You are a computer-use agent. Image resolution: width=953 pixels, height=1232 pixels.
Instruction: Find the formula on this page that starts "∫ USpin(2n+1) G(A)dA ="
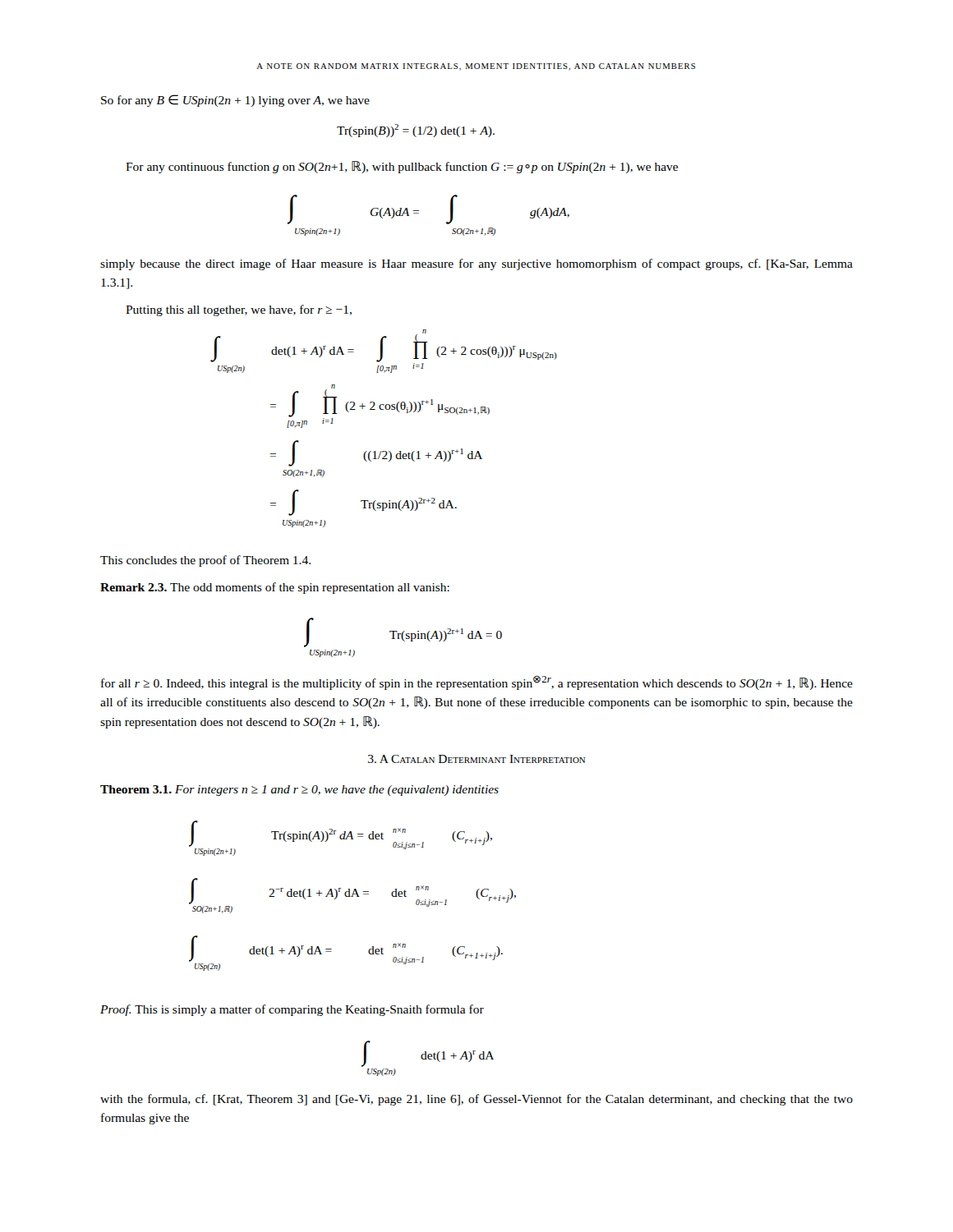tap(451, 209)
